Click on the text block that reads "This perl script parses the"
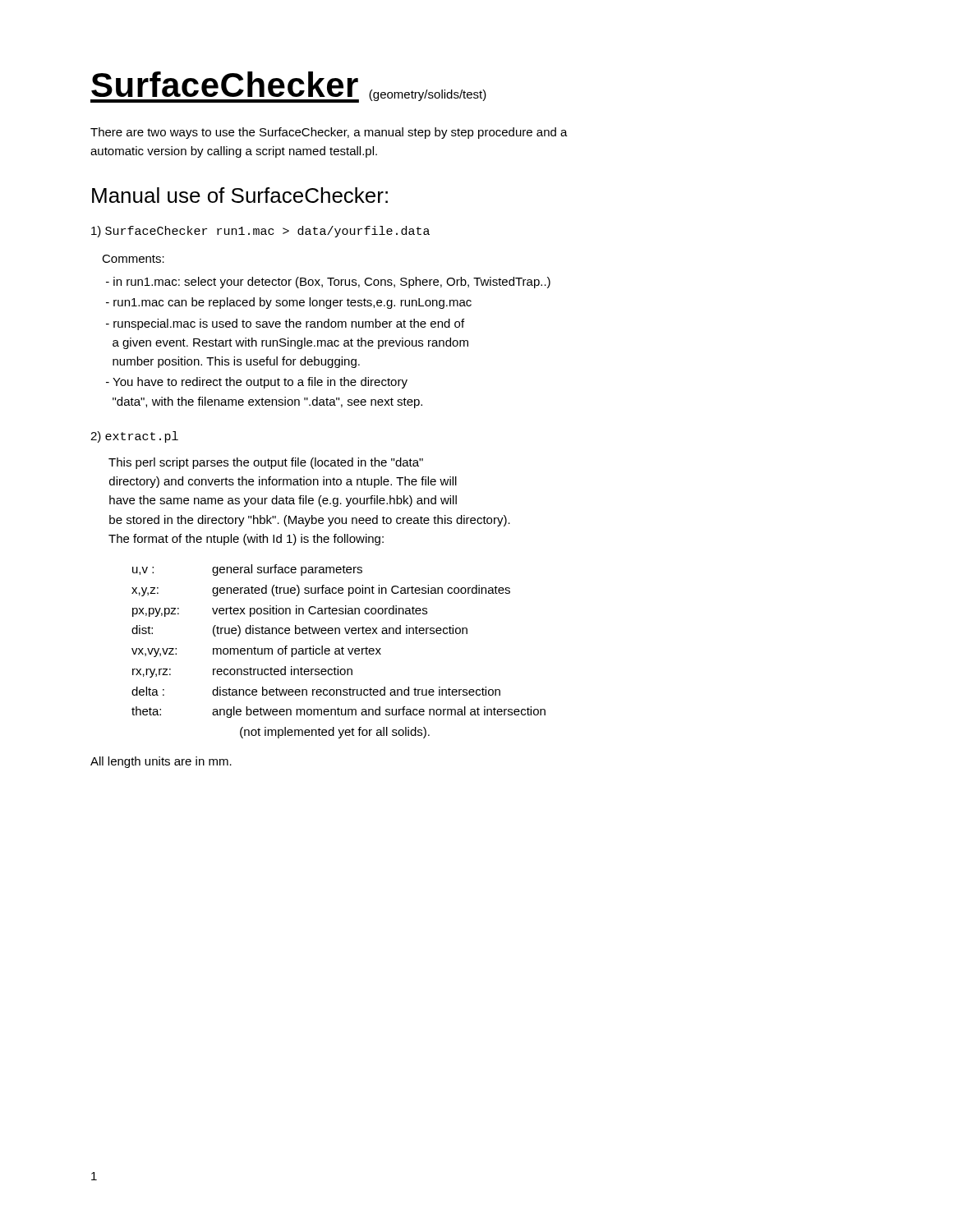The height and width of the screenshot is (1232, 953). pos(306,500)
